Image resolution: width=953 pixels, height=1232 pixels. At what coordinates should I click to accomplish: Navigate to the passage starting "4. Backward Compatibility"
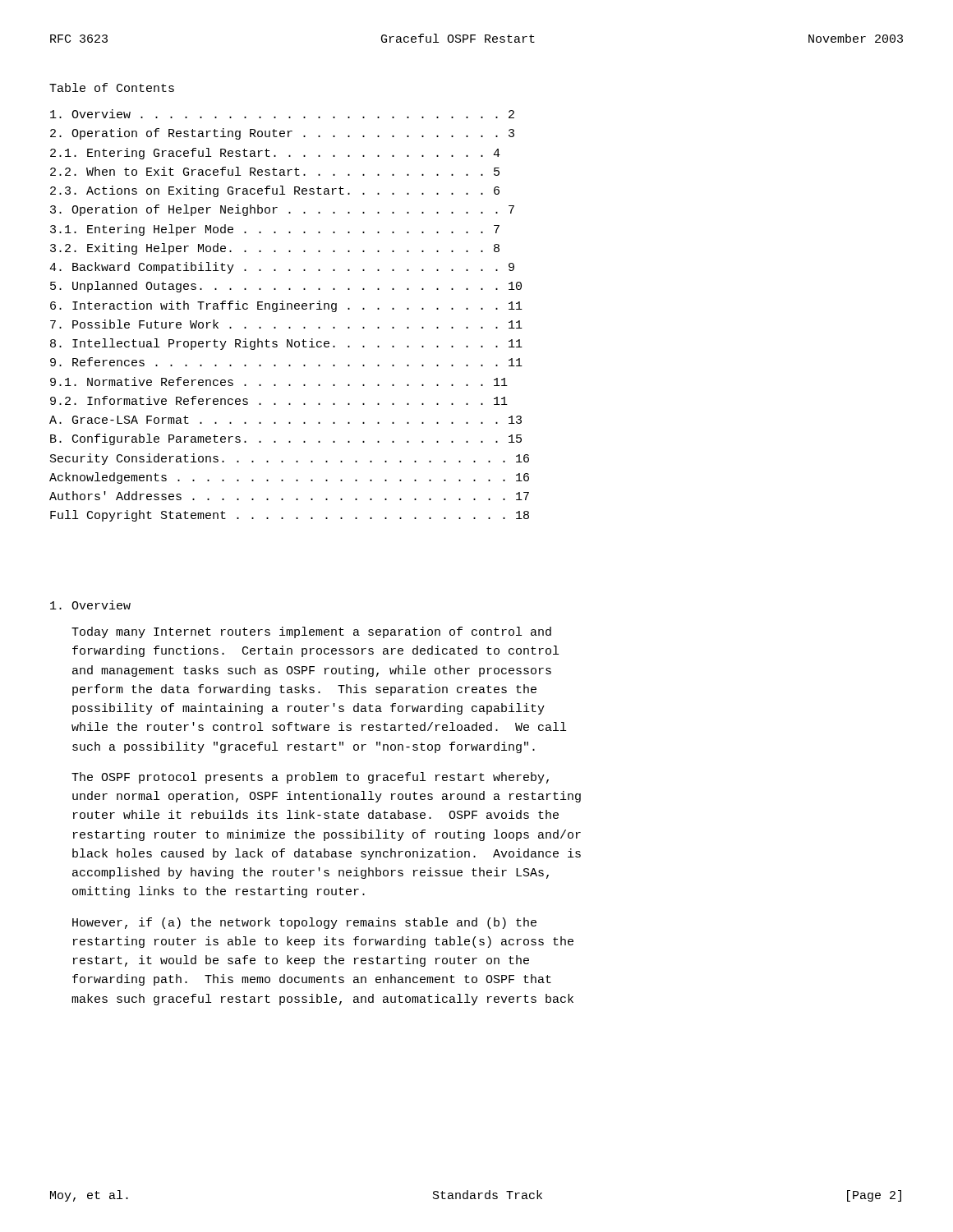[282, 268]
